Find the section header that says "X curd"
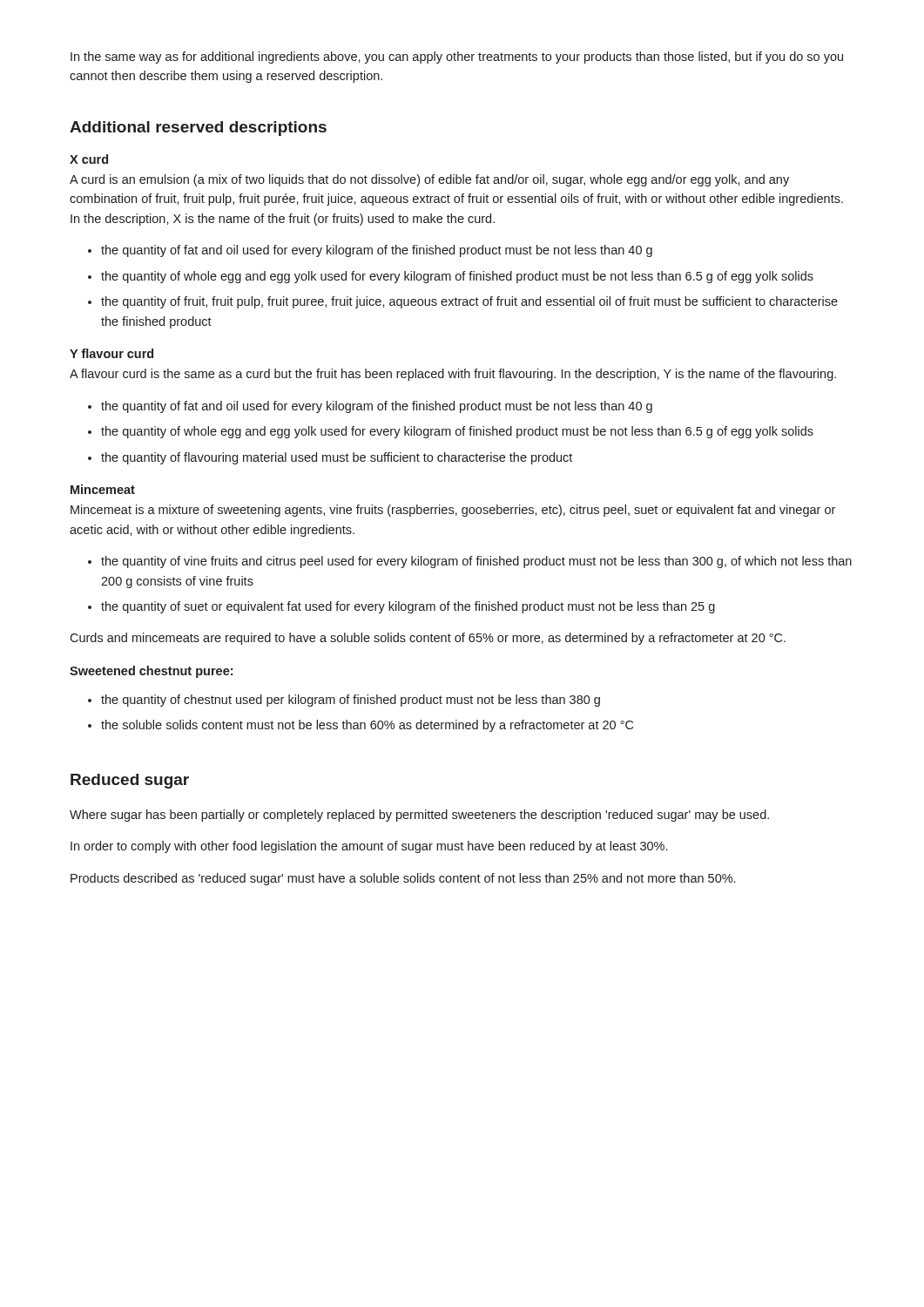The width and height of the screenshot is (924, 1307). [x=89, y=159]
